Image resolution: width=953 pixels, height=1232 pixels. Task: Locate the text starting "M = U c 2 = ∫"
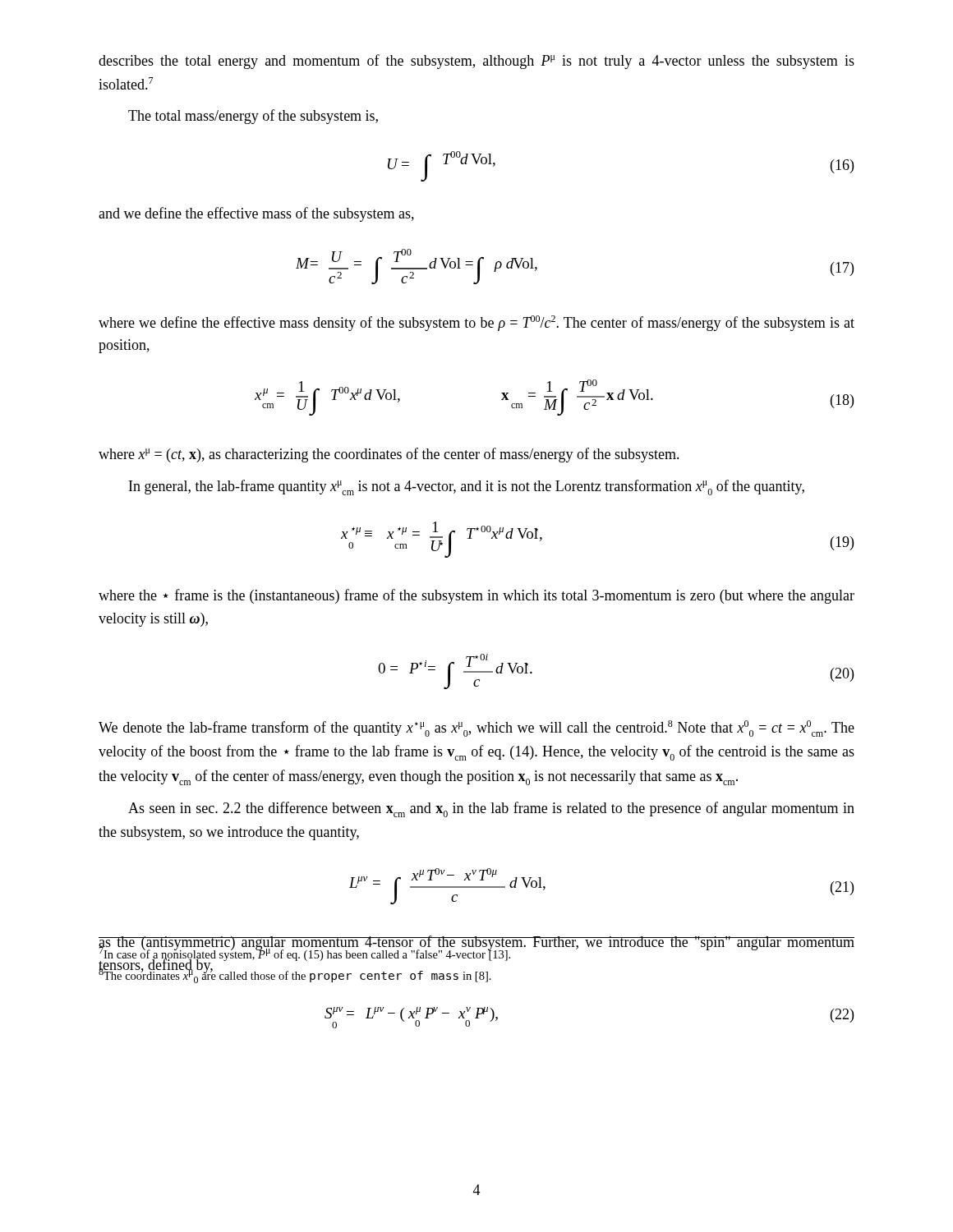476,268
